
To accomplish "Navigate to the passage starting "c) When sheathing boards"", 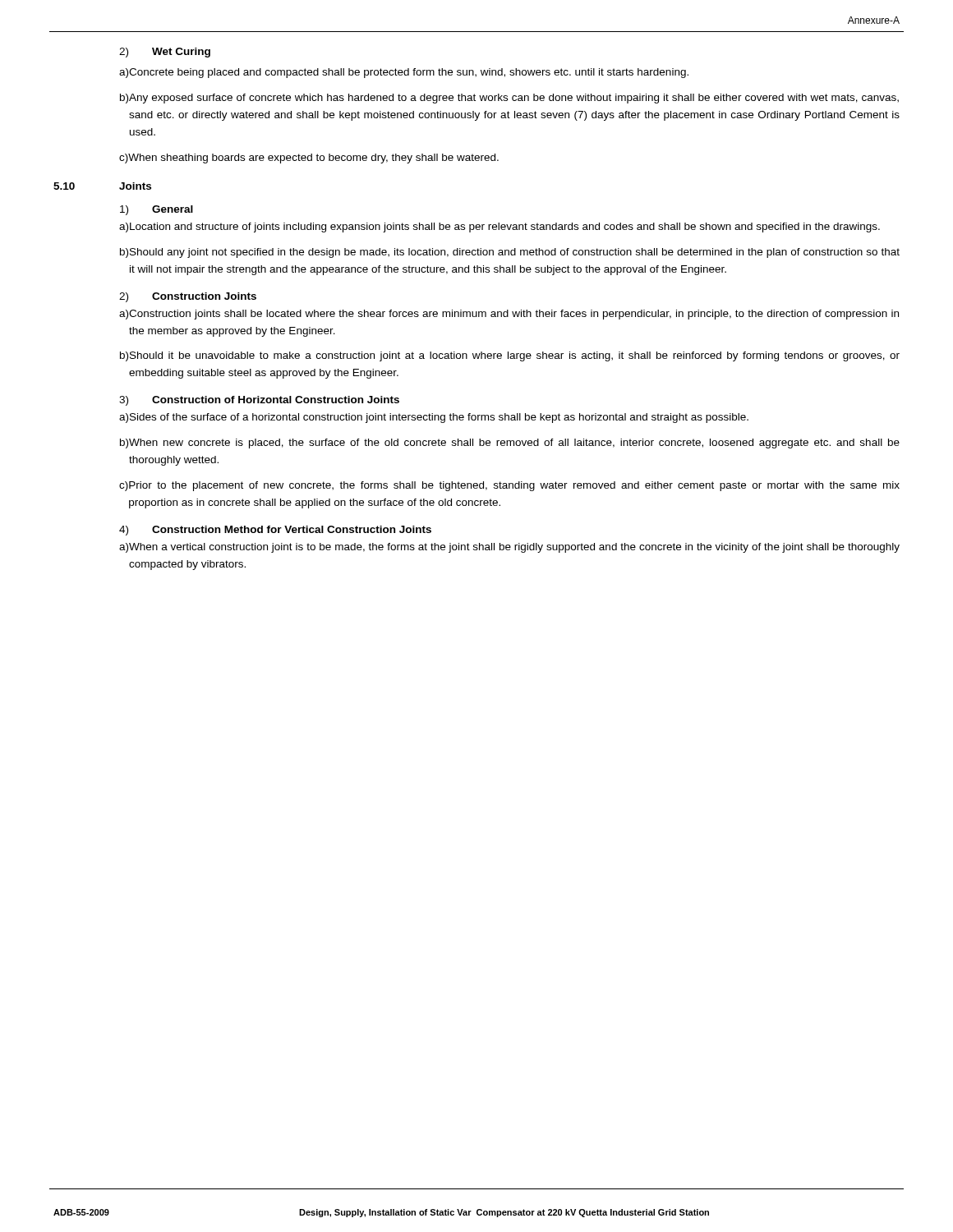I will 476,158.
